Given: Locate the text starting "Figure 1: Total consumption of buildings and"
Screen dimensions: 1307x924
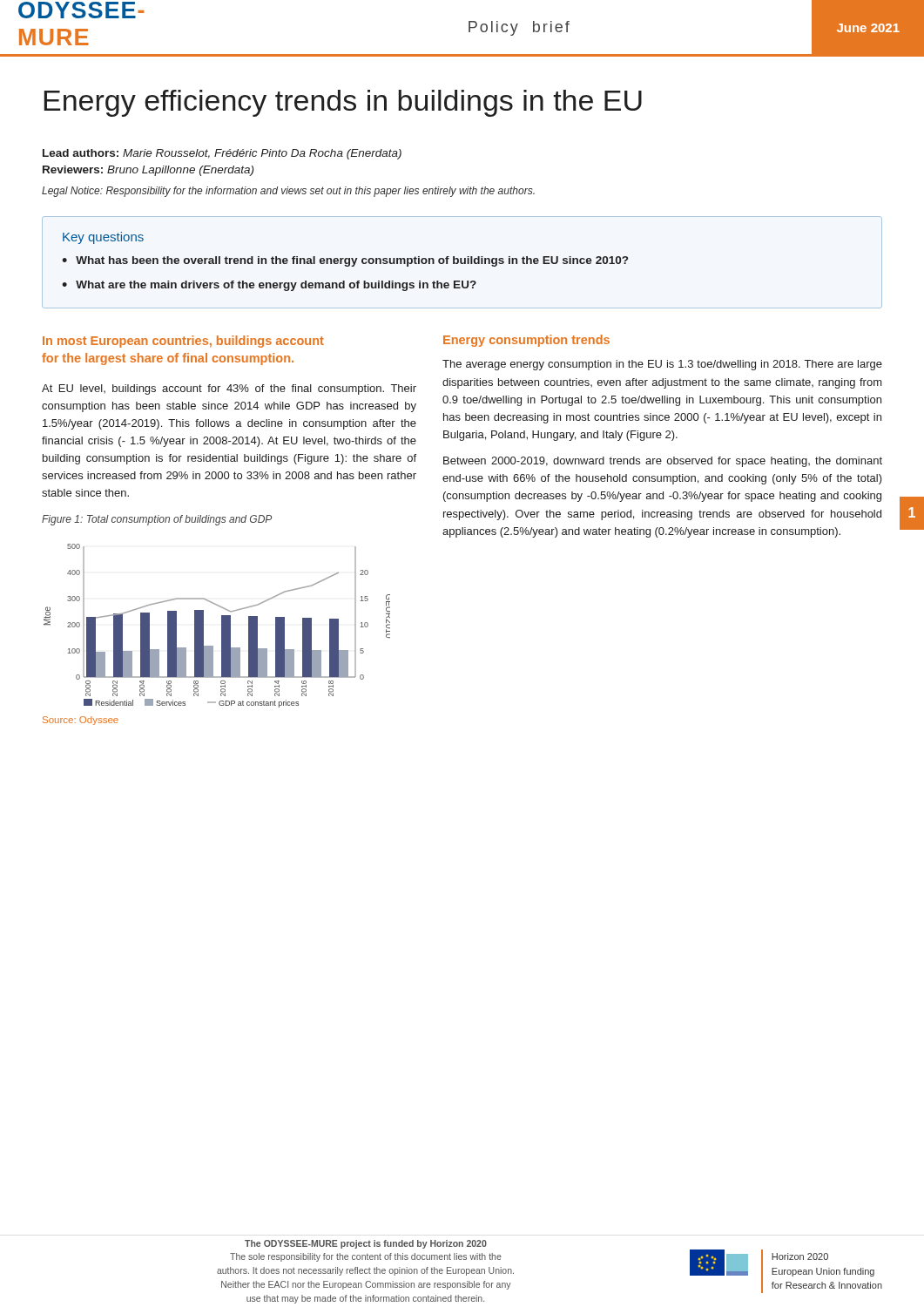Looking at the screenshot, I should 157,519.
